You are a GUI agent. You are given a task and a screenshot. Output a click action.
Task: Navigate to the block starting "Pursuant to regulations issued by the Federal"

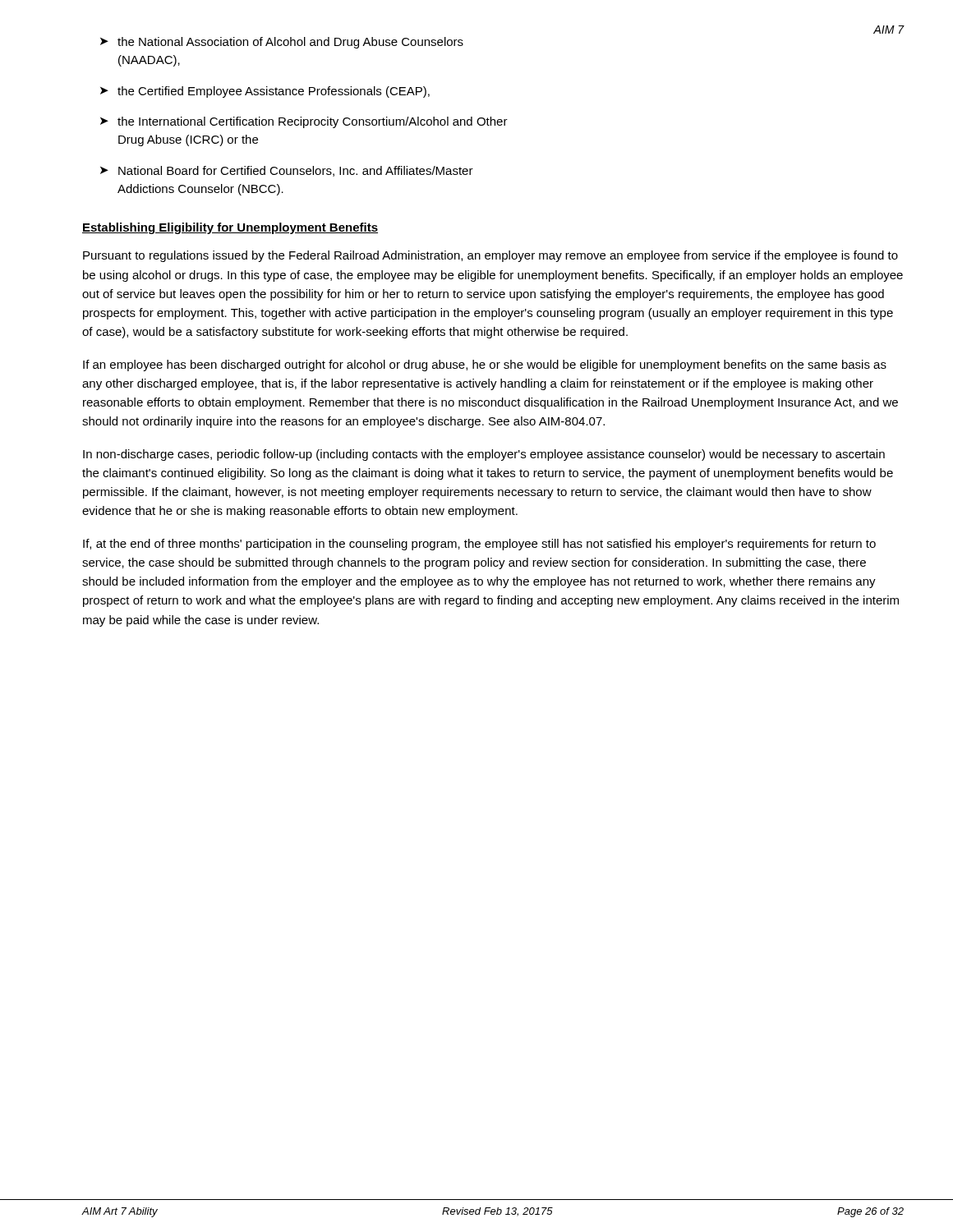coord(493,293)
